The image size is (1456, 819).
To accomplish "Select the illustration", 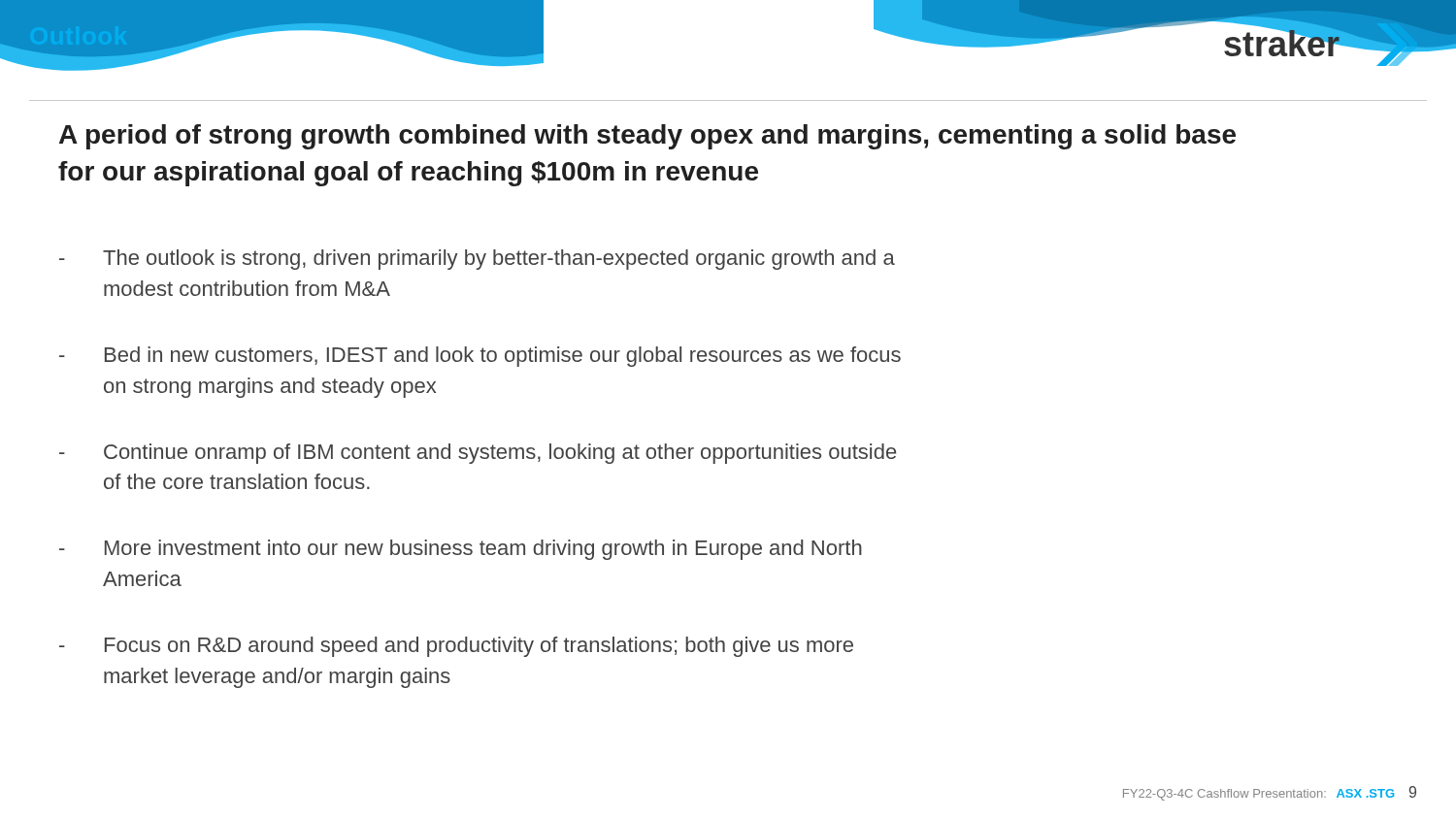I will tap(728, 44).
